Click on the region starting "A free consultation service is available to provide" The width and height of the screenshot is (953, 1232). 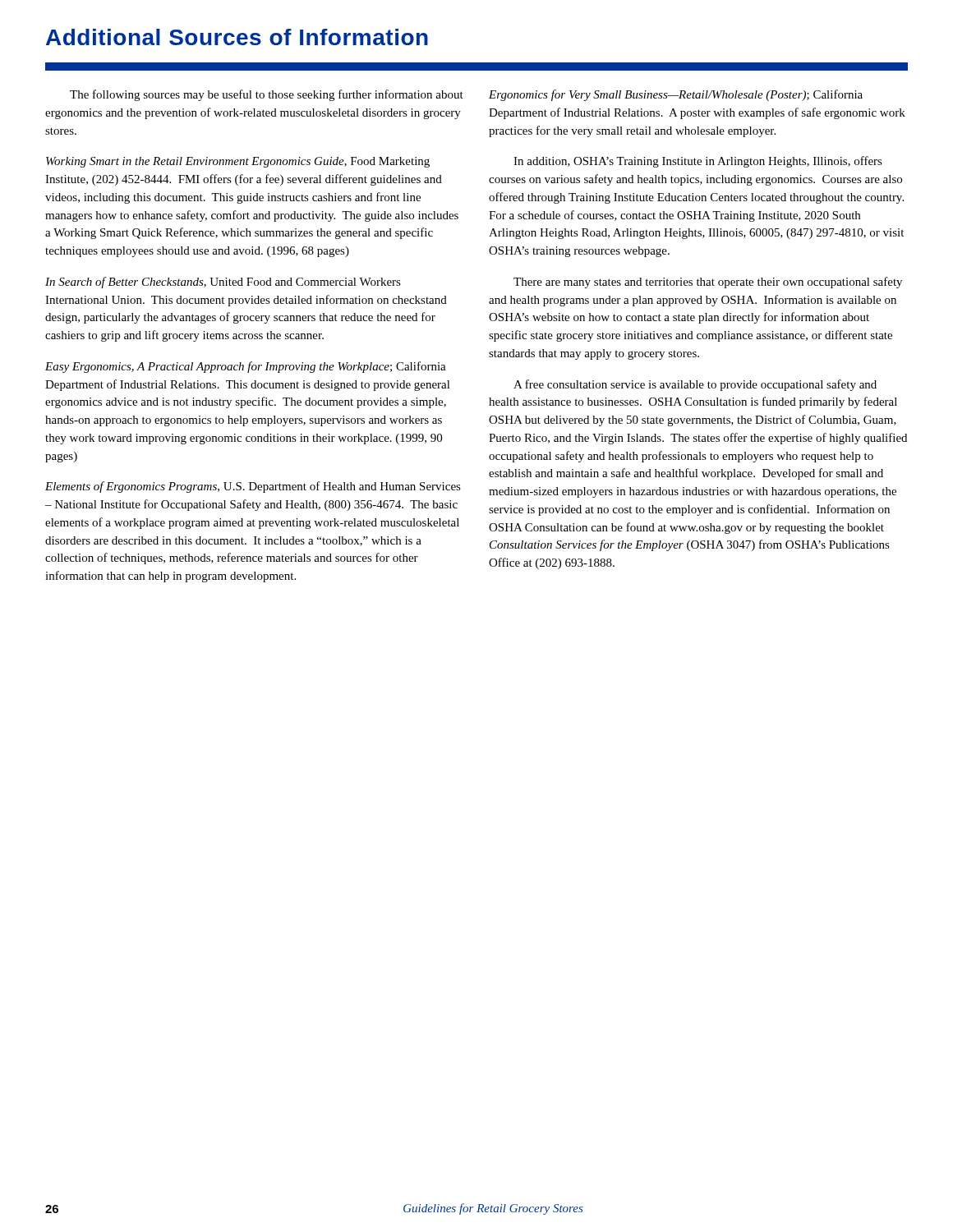coord(698,474)
